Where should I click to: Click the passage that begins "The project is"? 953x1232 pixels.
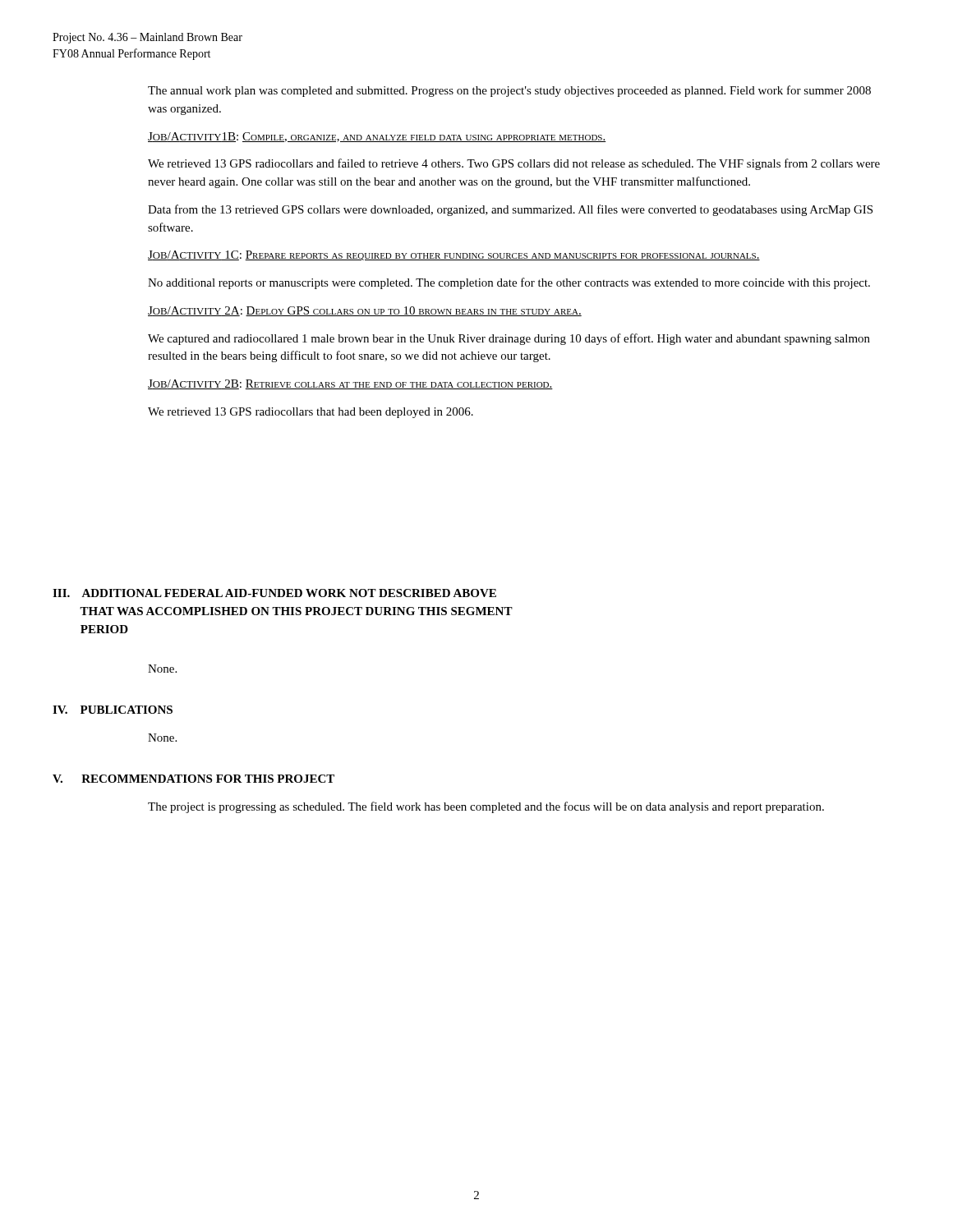point(486,807)
